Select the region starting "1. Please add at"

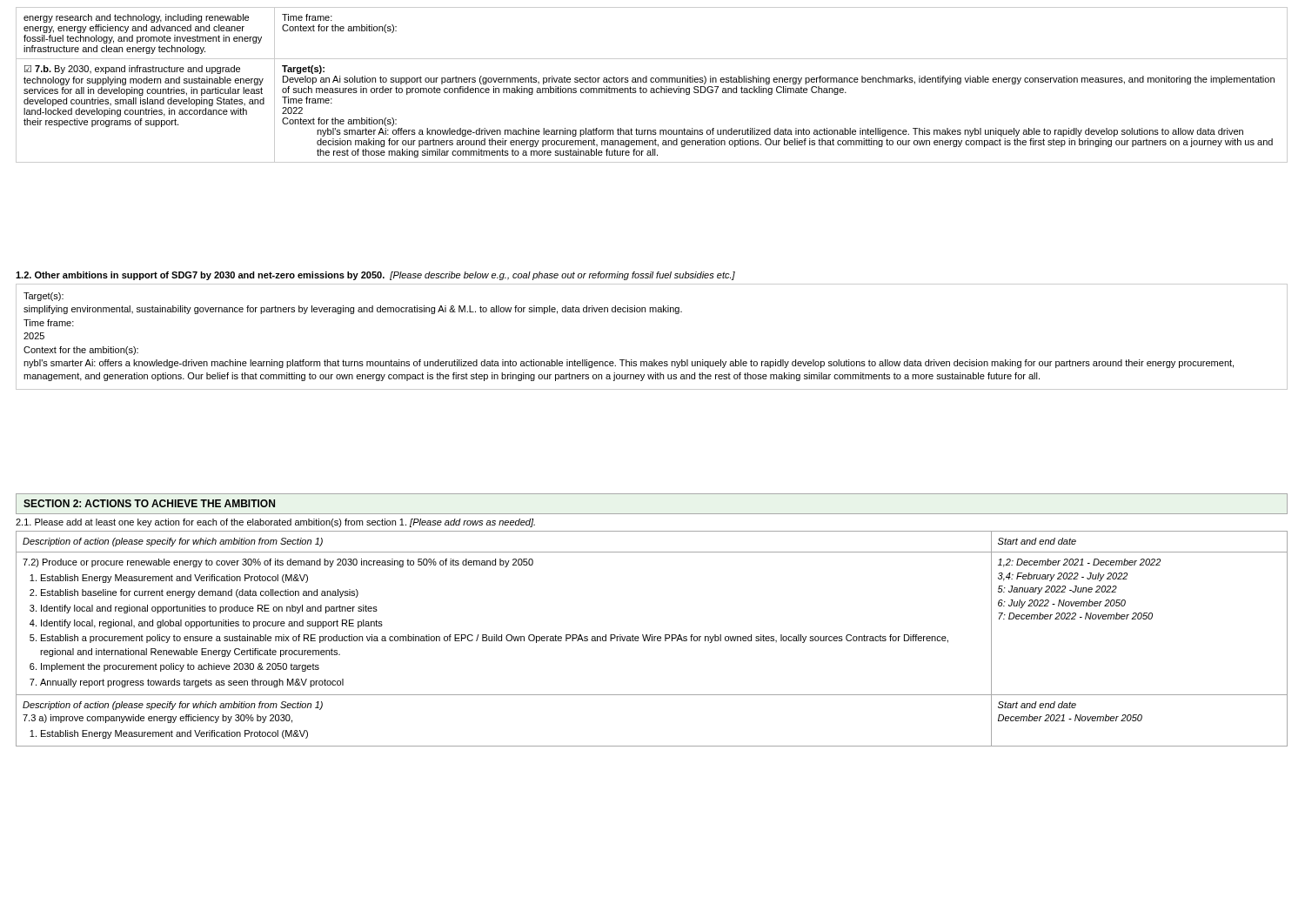click(276, 522)
